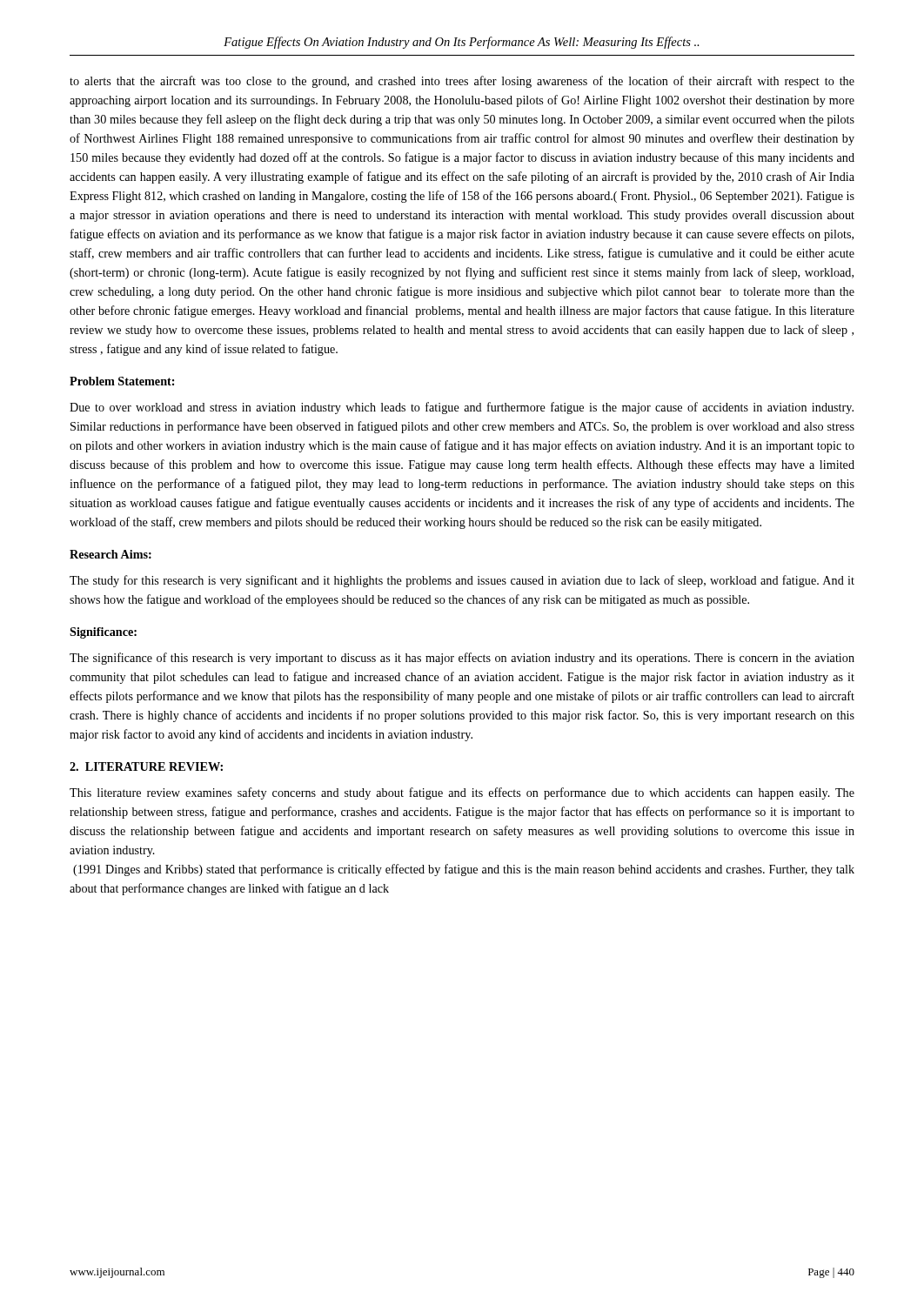Select the text starting "The study for this research"

(462, 590)
